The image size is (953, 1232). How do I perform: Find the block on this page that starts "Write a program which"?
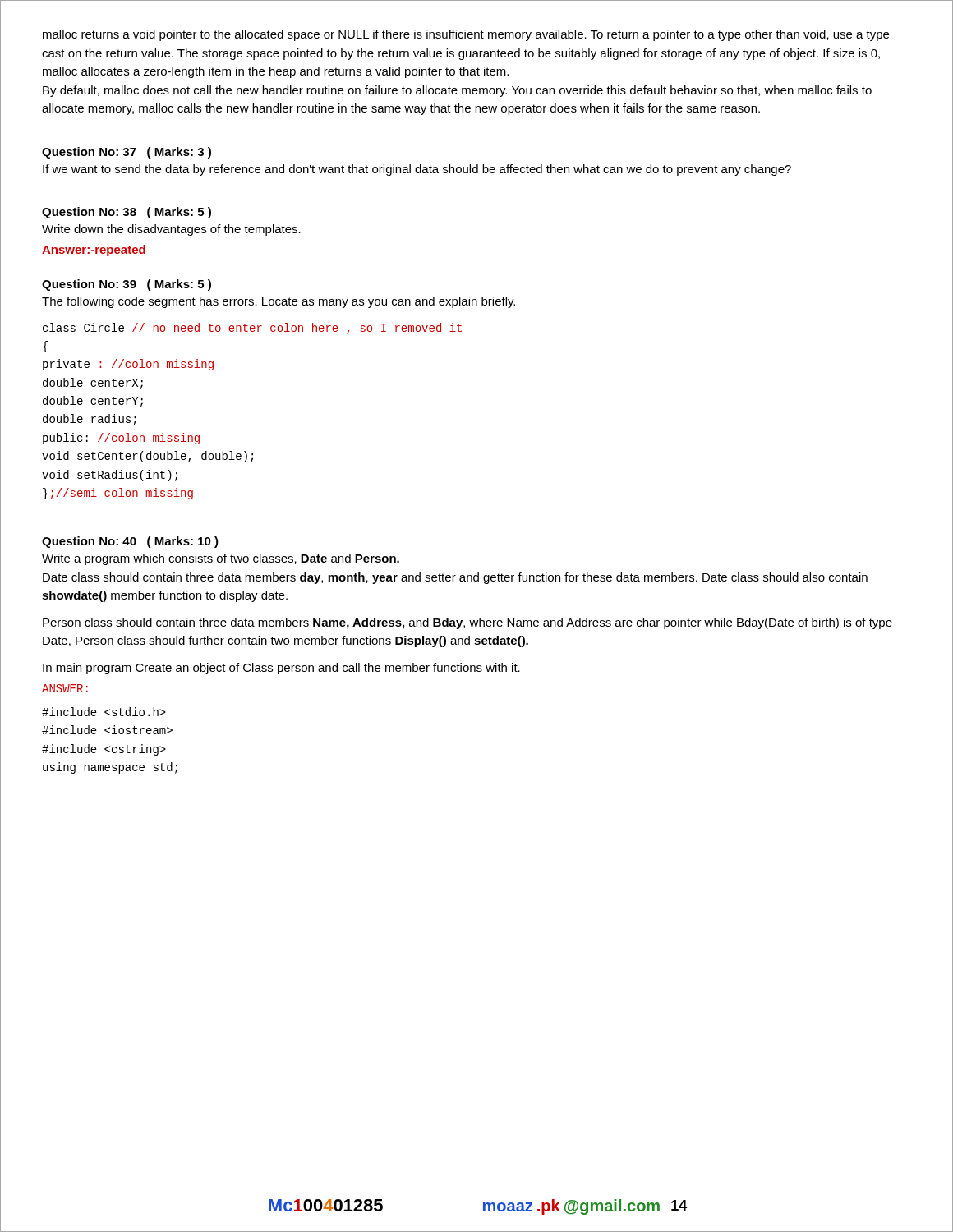tap(476, 578)
